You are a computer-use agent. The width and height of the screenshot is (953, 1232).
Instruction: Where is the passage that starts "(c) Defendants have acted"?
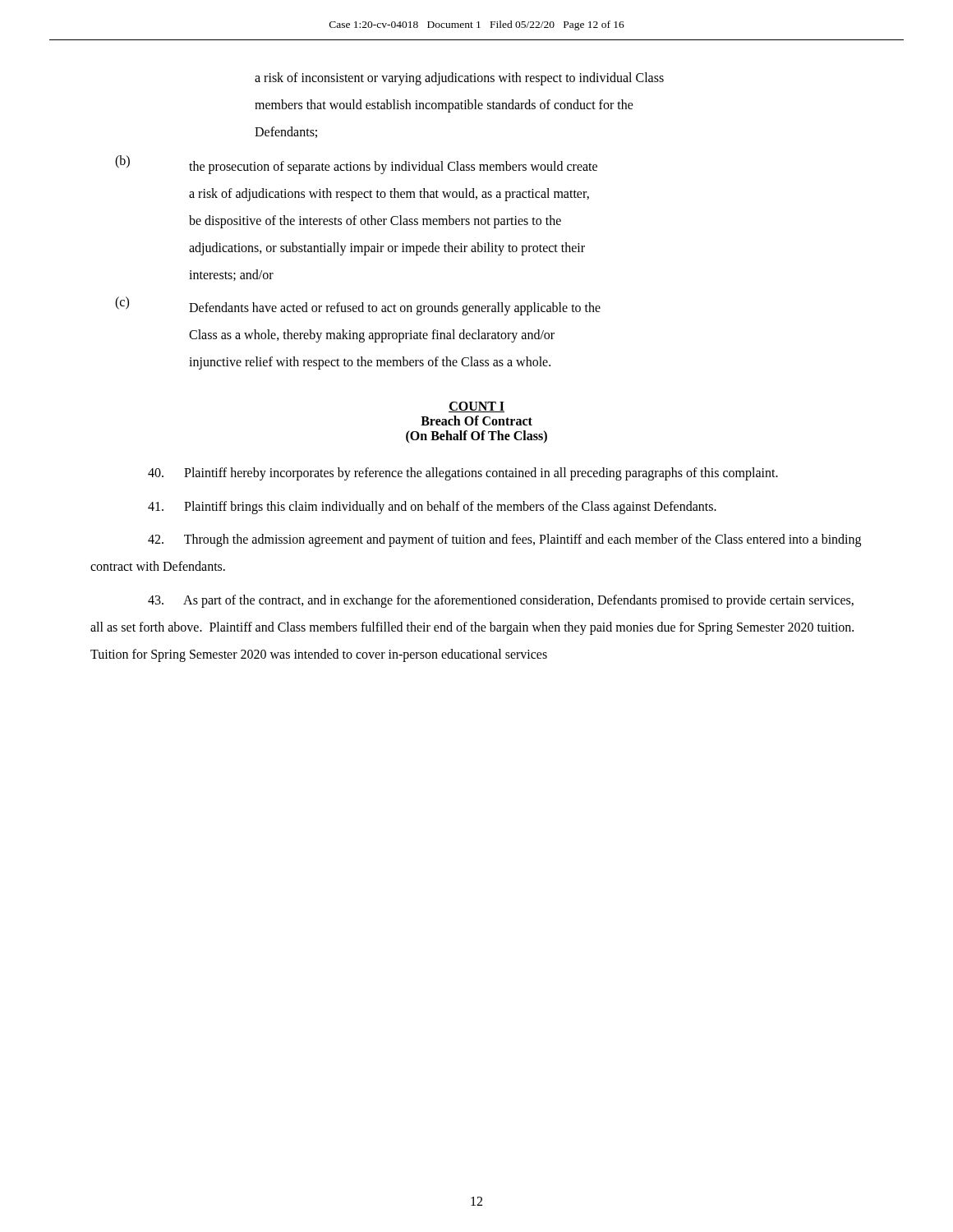click(x=476, y=336)
